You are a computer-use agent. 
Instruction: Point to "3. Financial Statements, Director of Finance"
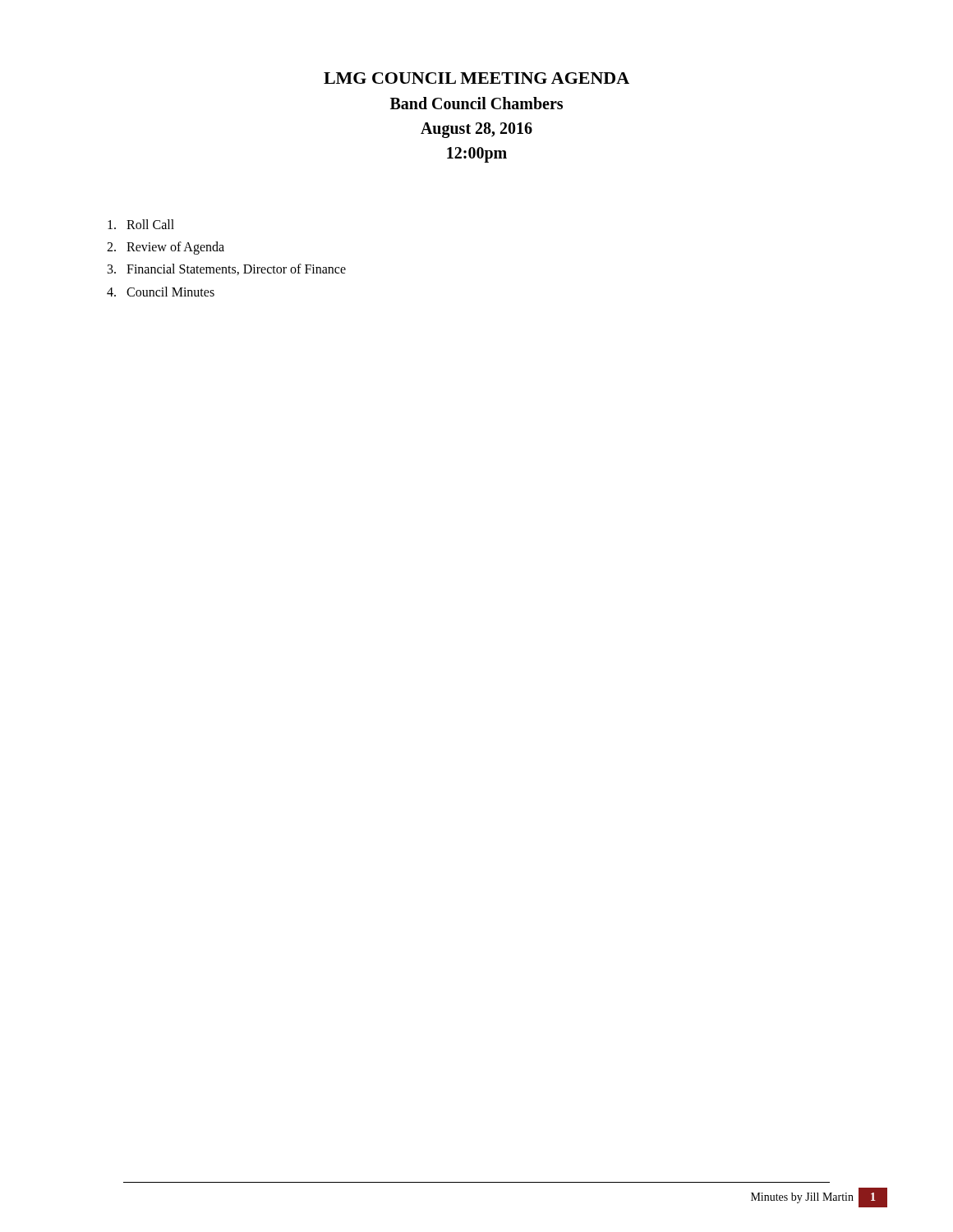tap(226, 269)
